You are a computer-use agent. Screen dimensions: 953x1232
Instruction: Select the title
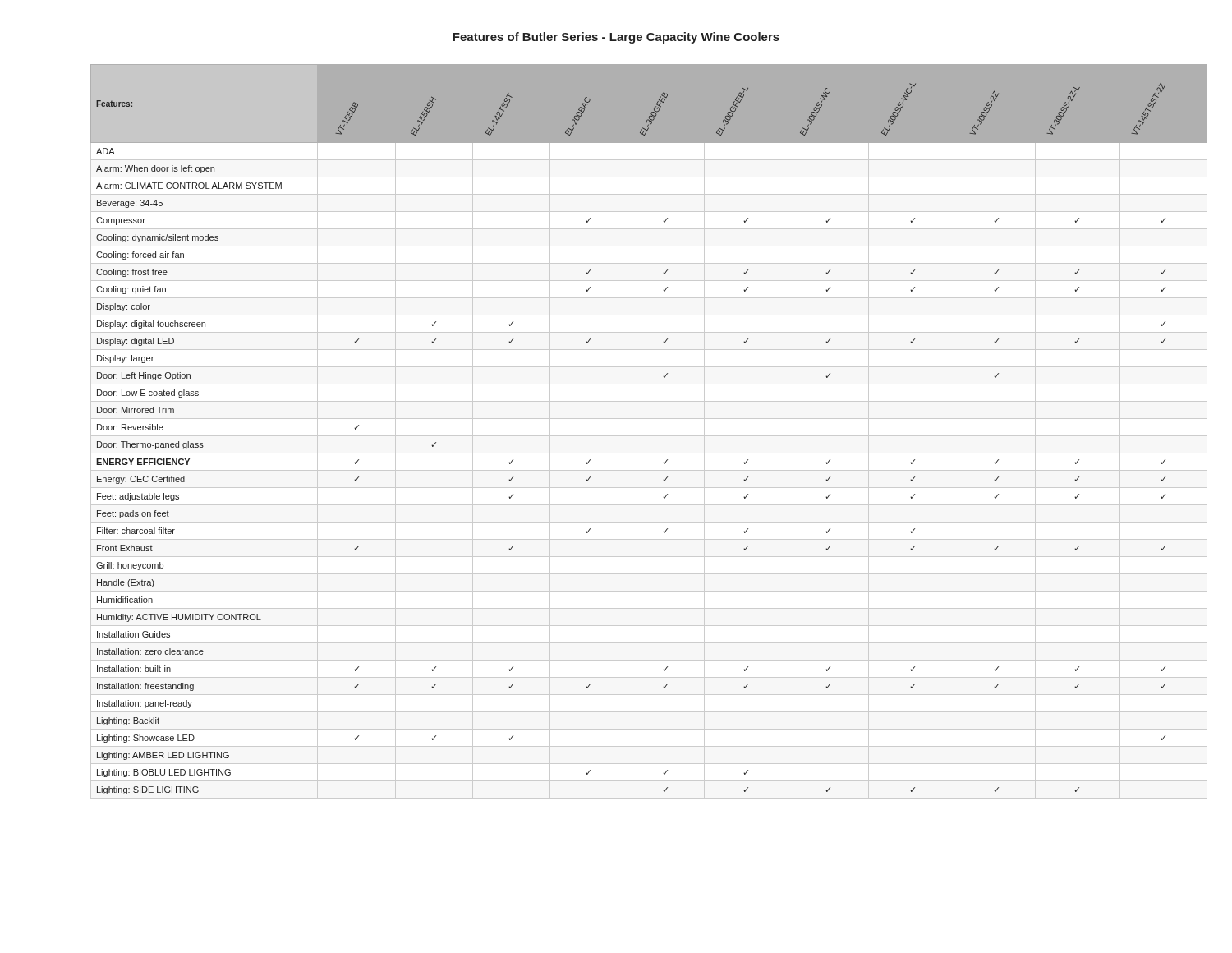[616, 37]
